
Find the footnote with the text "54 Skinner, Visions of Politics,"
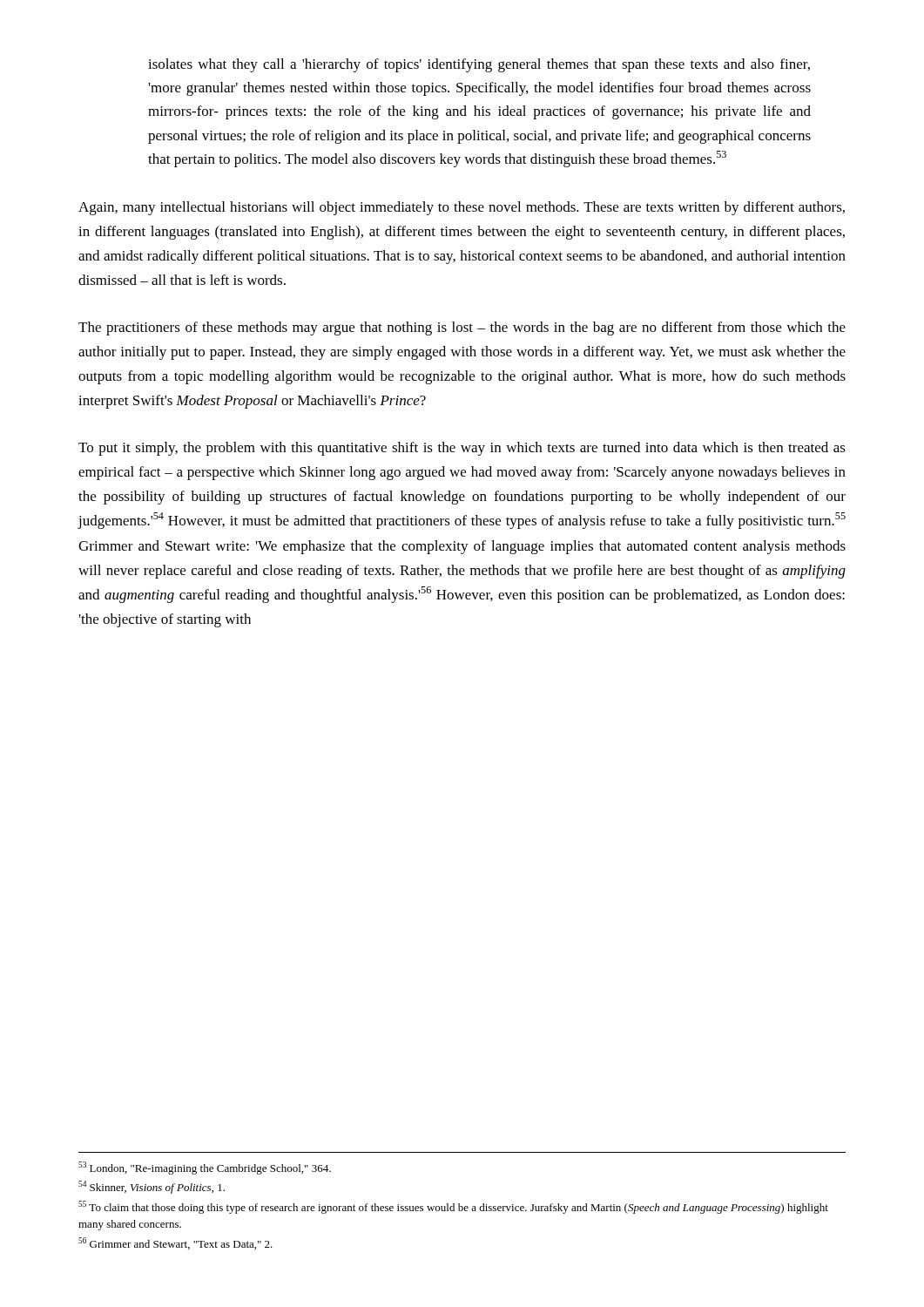152,1187
